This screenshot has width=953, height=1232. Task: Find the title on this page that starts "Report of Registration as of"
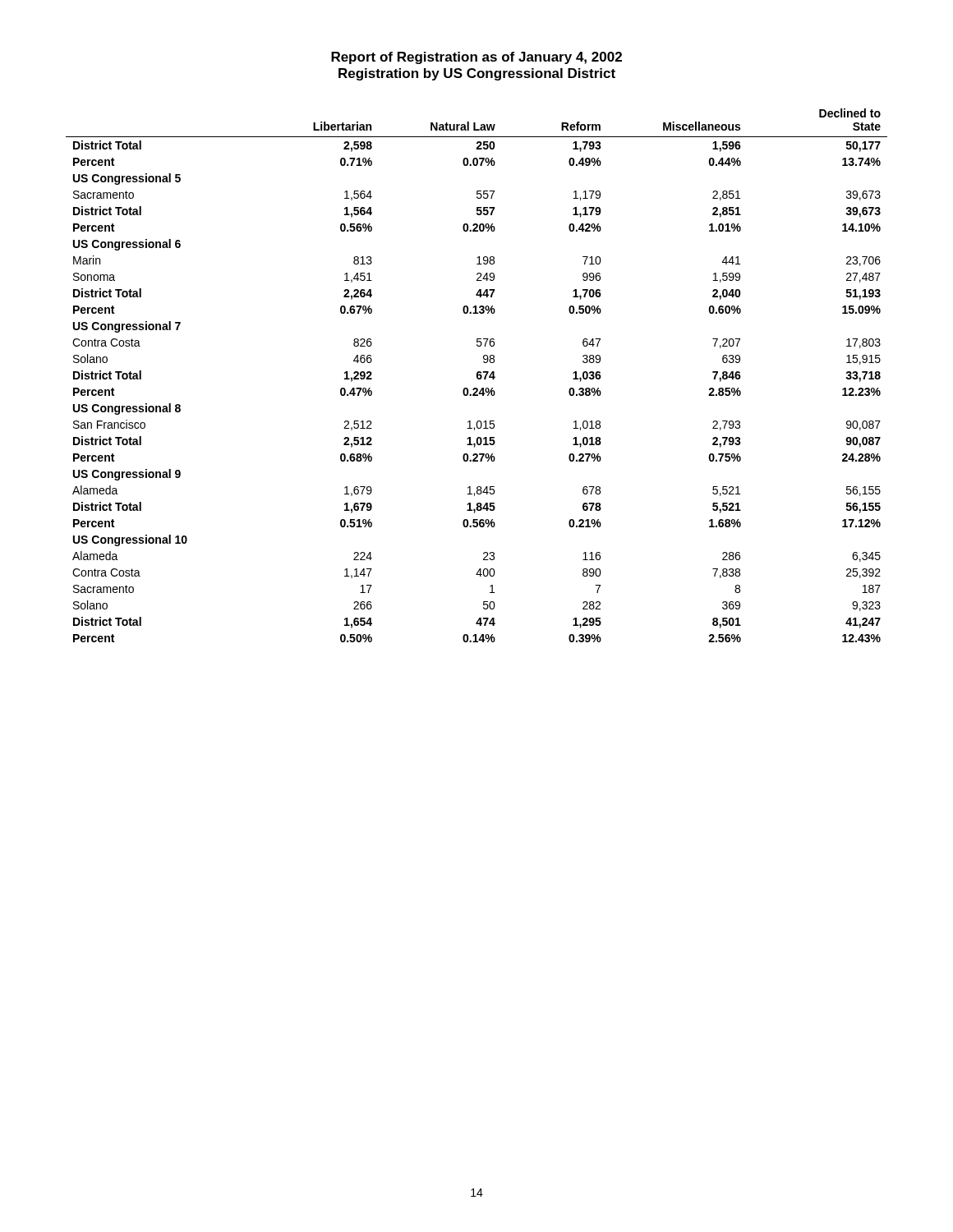(x=476, y=66)
